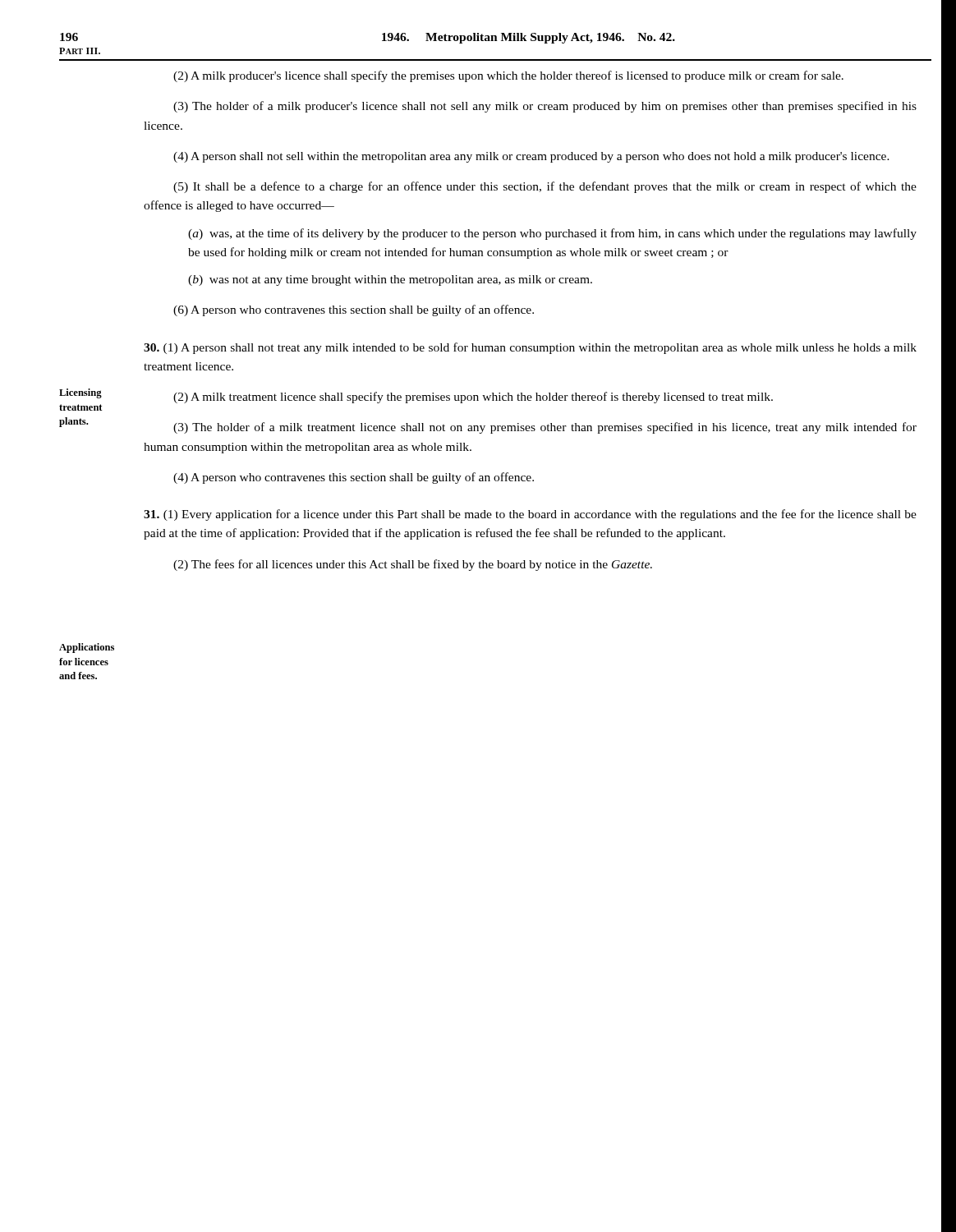Select the text block that says "(3) The holder of a milk producer's licence"
This screenshot has height=1232, width=956.
coord(530,115)
